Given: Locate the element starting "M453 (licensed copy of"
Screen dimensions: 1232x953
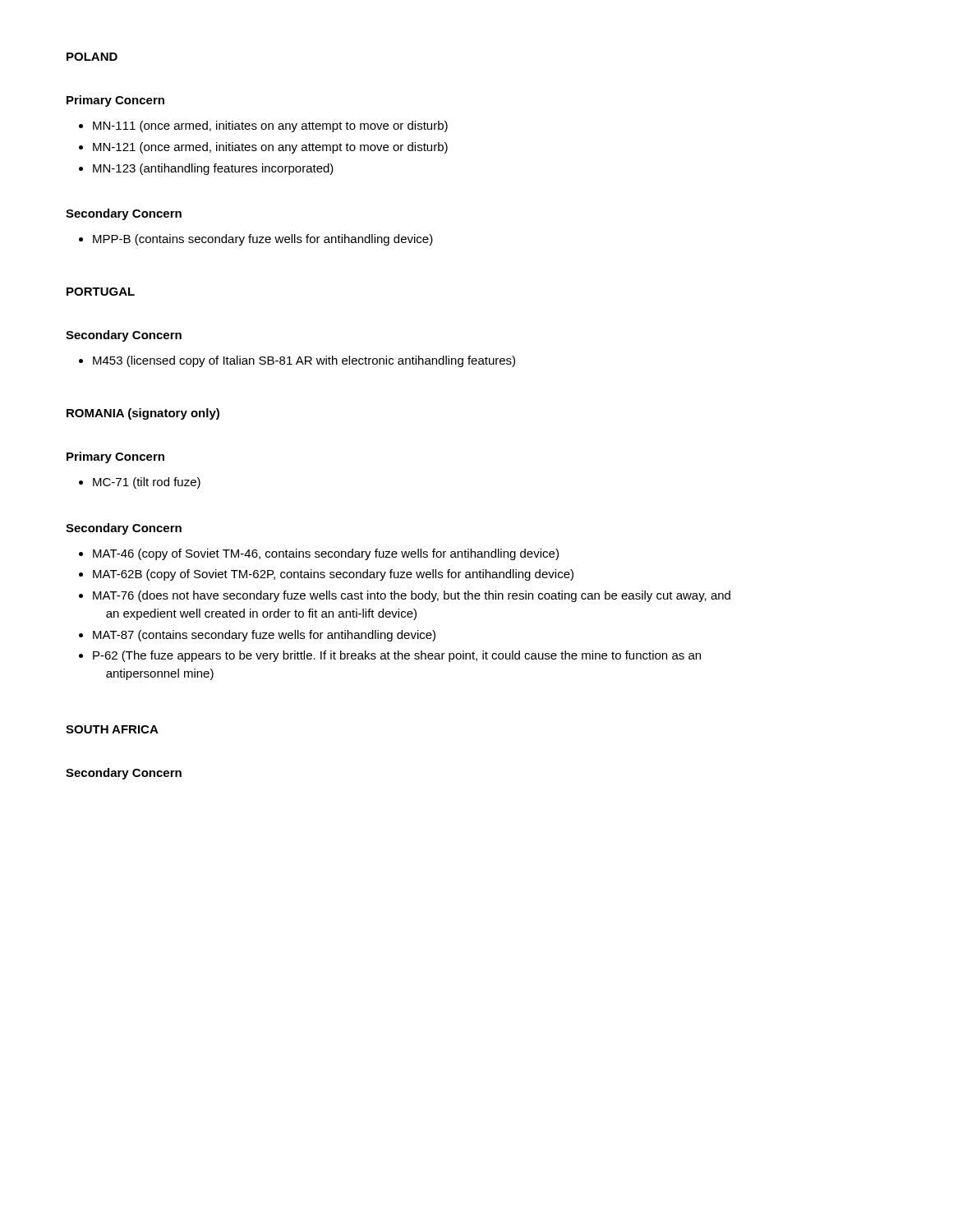Looking at the screenshot, I should pyautogui.click(x=476, y=360).
